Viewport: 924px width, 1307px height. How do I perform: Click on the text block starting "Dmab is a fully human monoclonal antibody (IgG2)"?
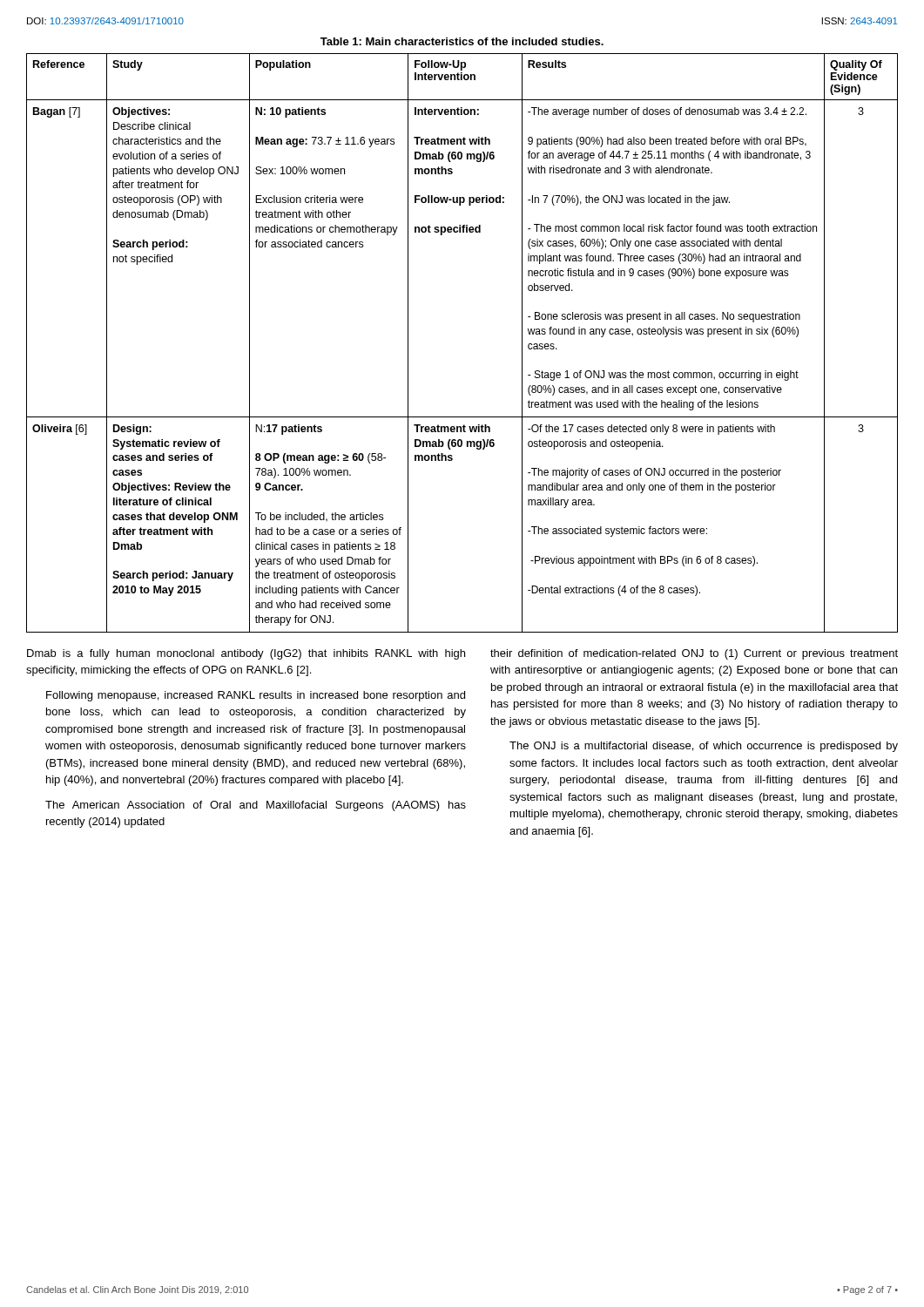246,738
